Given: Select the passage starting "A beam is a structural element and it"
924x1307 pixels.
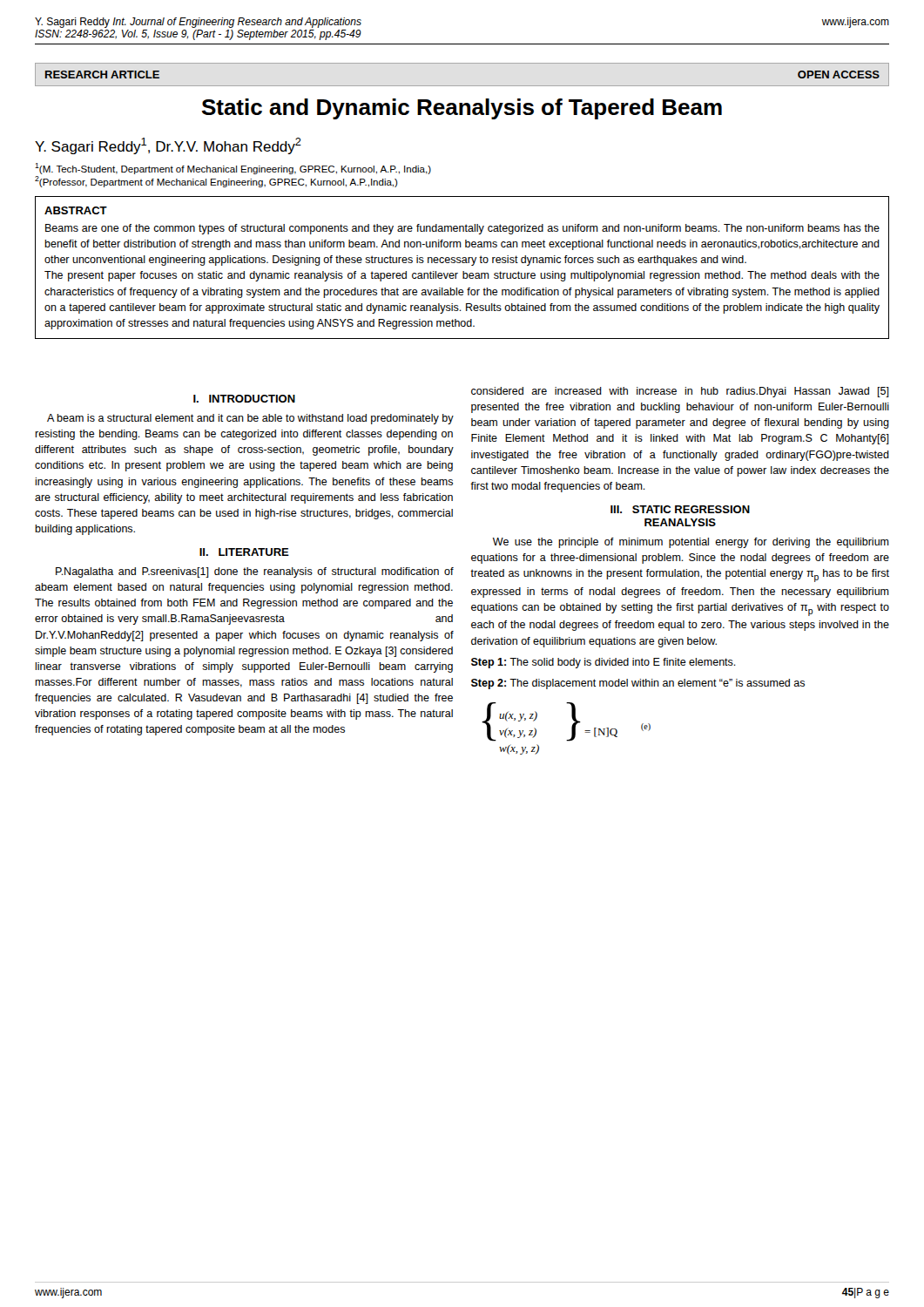Looking at the screenshot, I should (x=244, y=473).
